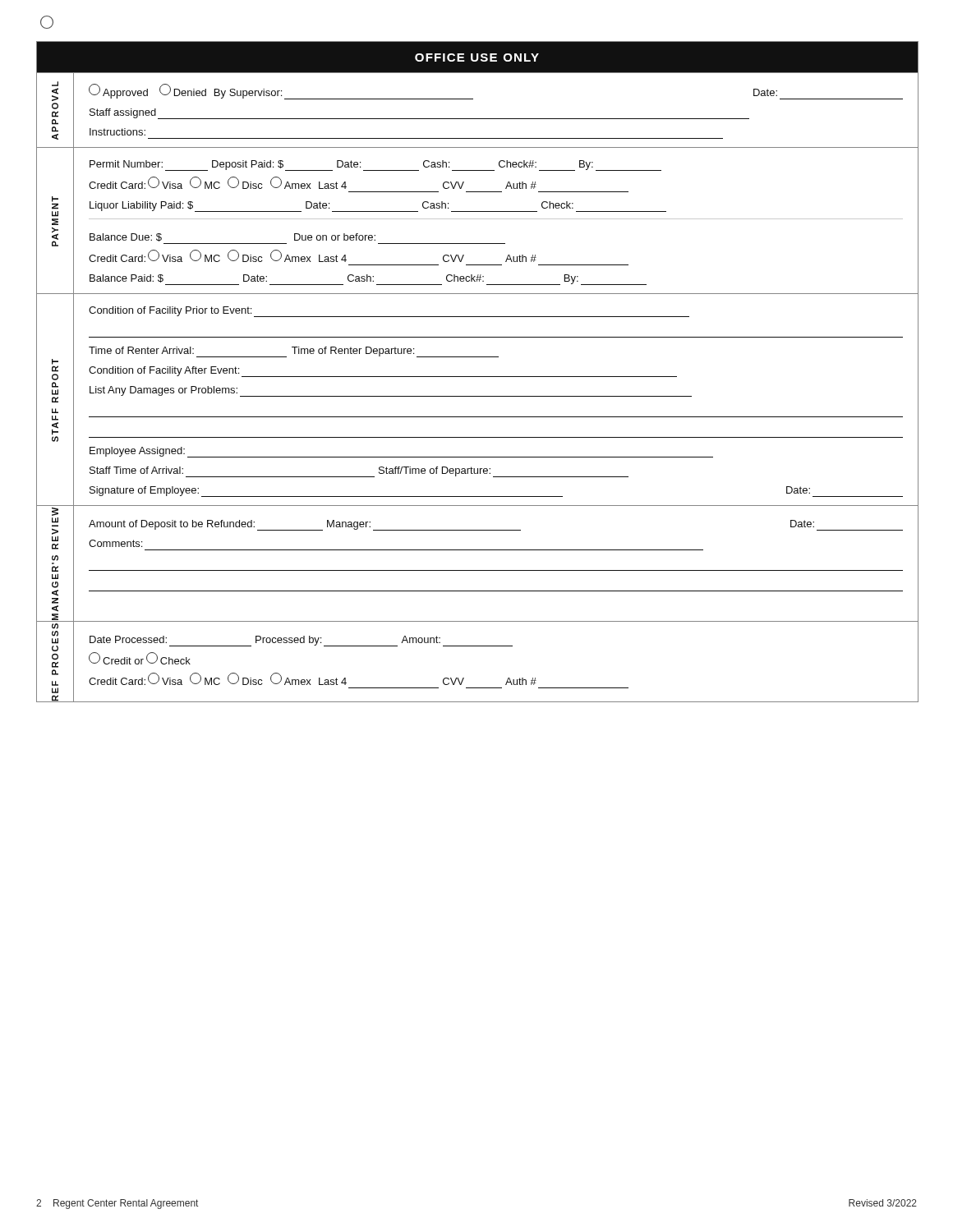Click on the region starting "Date Processed: Processed by: Amount:"
The image size is (953, 1232).
pos(301,641)
